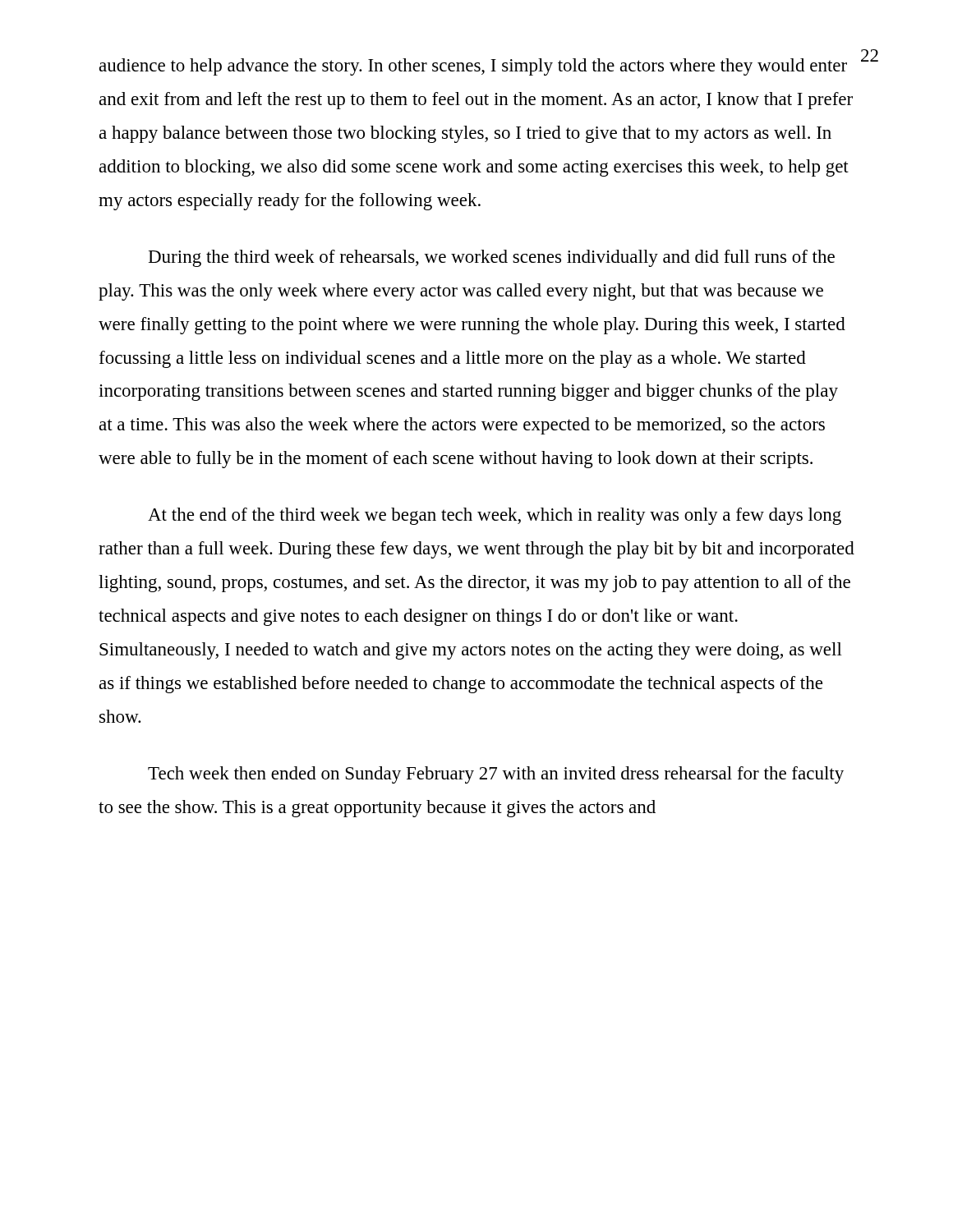
Task: Point to the element starting "During the third"
Action: pos(472,357)
